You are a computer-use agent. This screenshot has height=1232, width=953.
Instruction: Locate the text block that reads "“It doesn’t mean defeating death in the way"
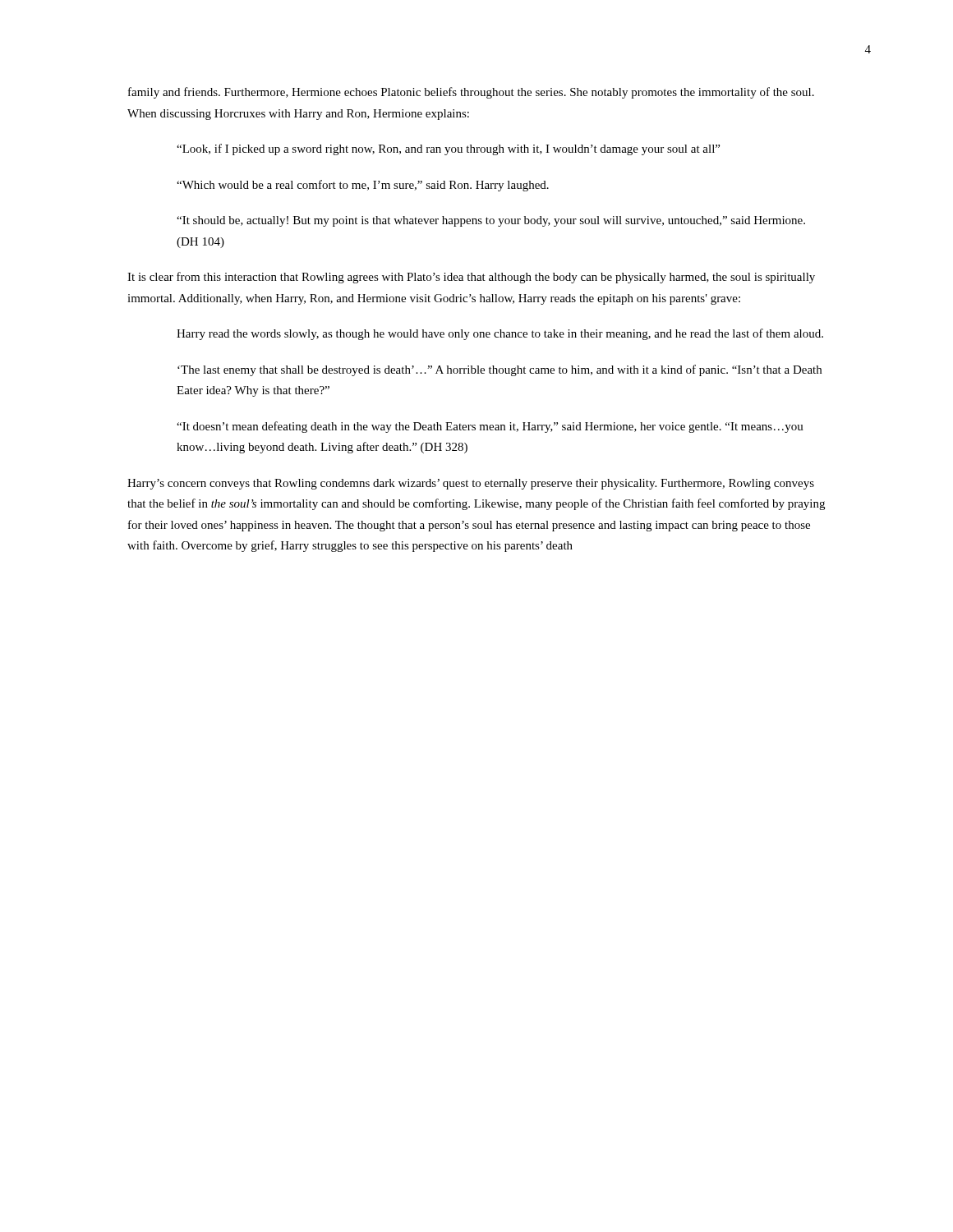click(501, 437)
